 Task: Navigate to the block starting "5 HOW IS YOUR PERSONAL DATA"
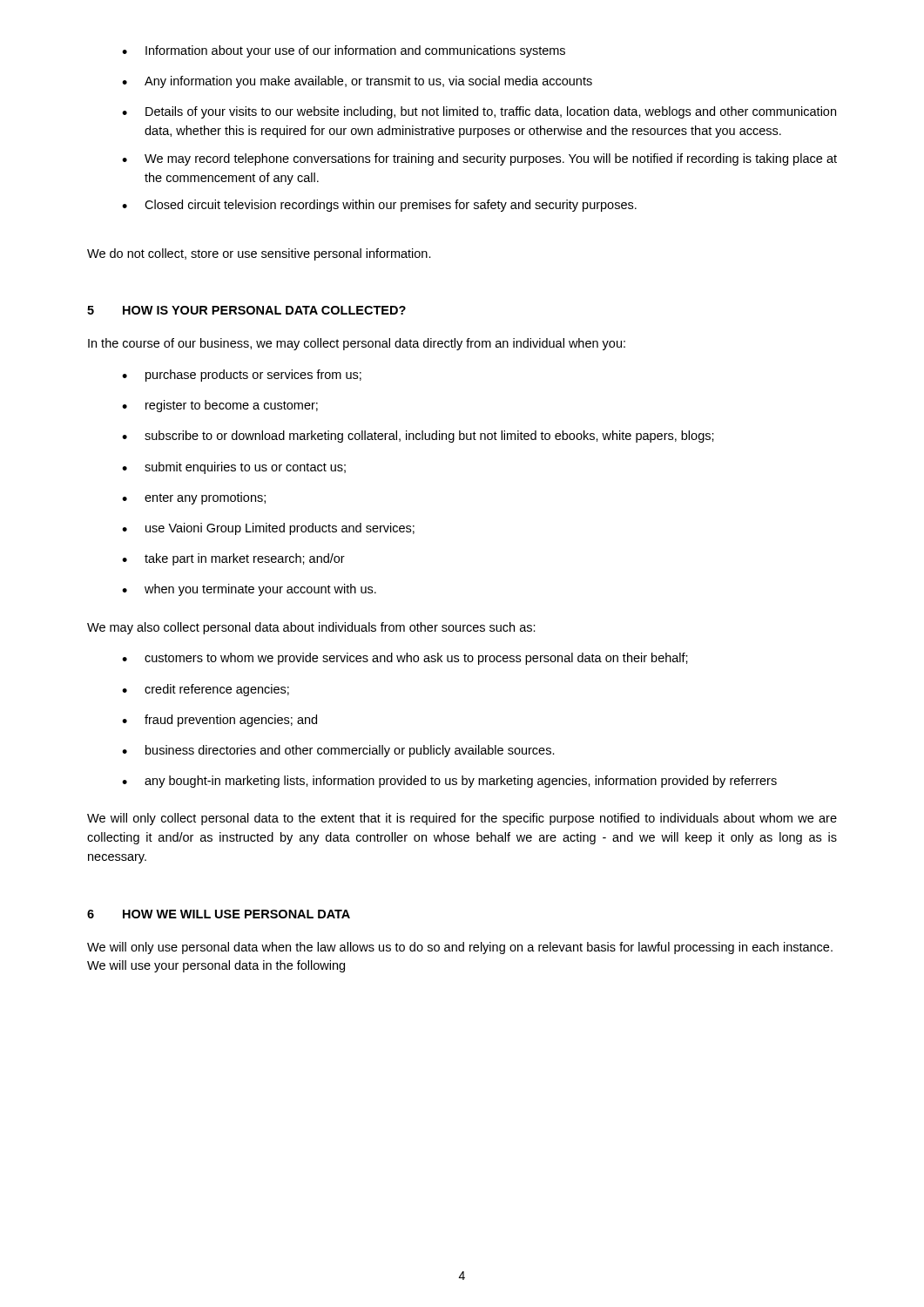point(247,310)
